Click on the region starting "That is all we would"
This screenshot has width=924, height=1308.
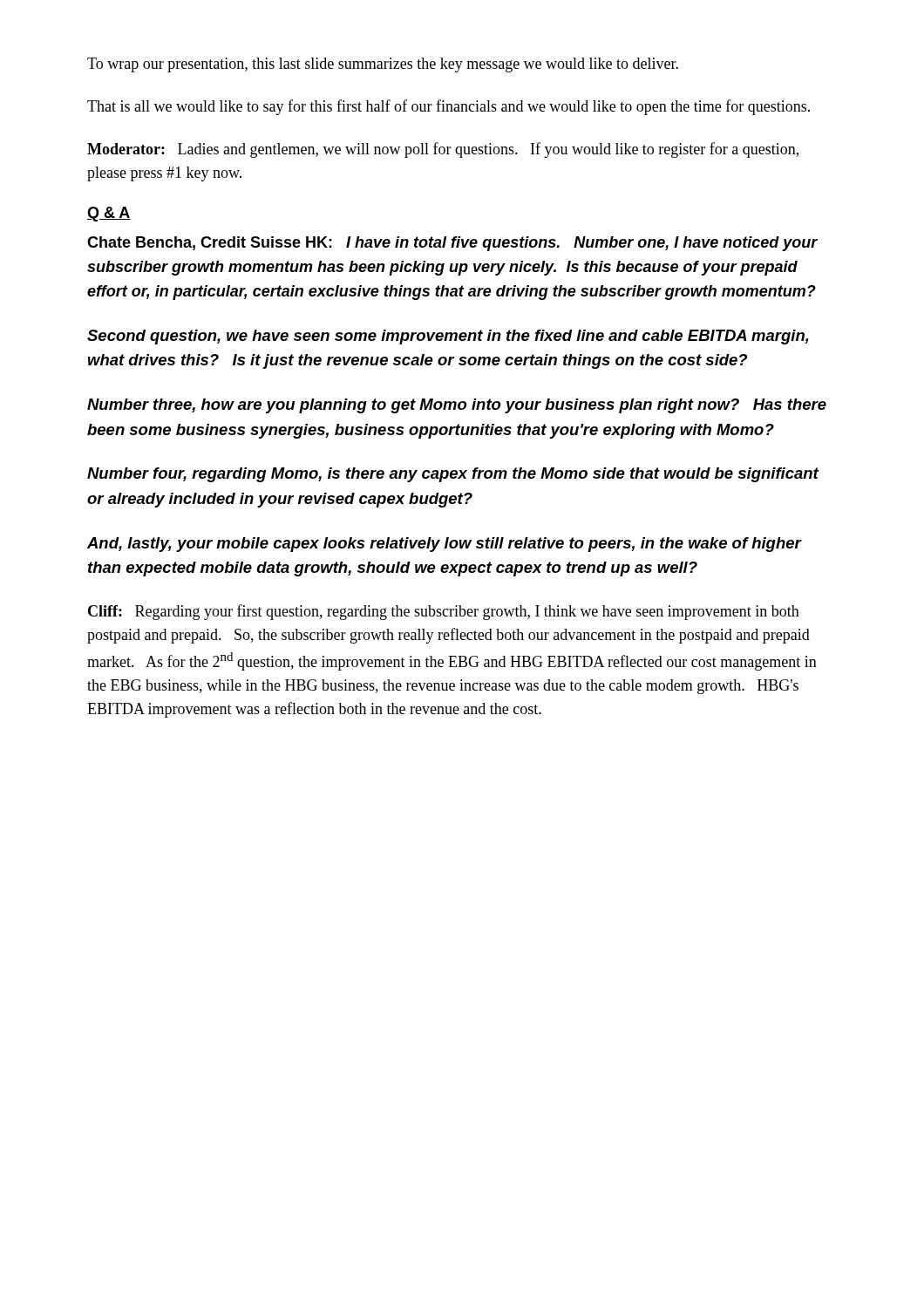(x=449, y=106)
